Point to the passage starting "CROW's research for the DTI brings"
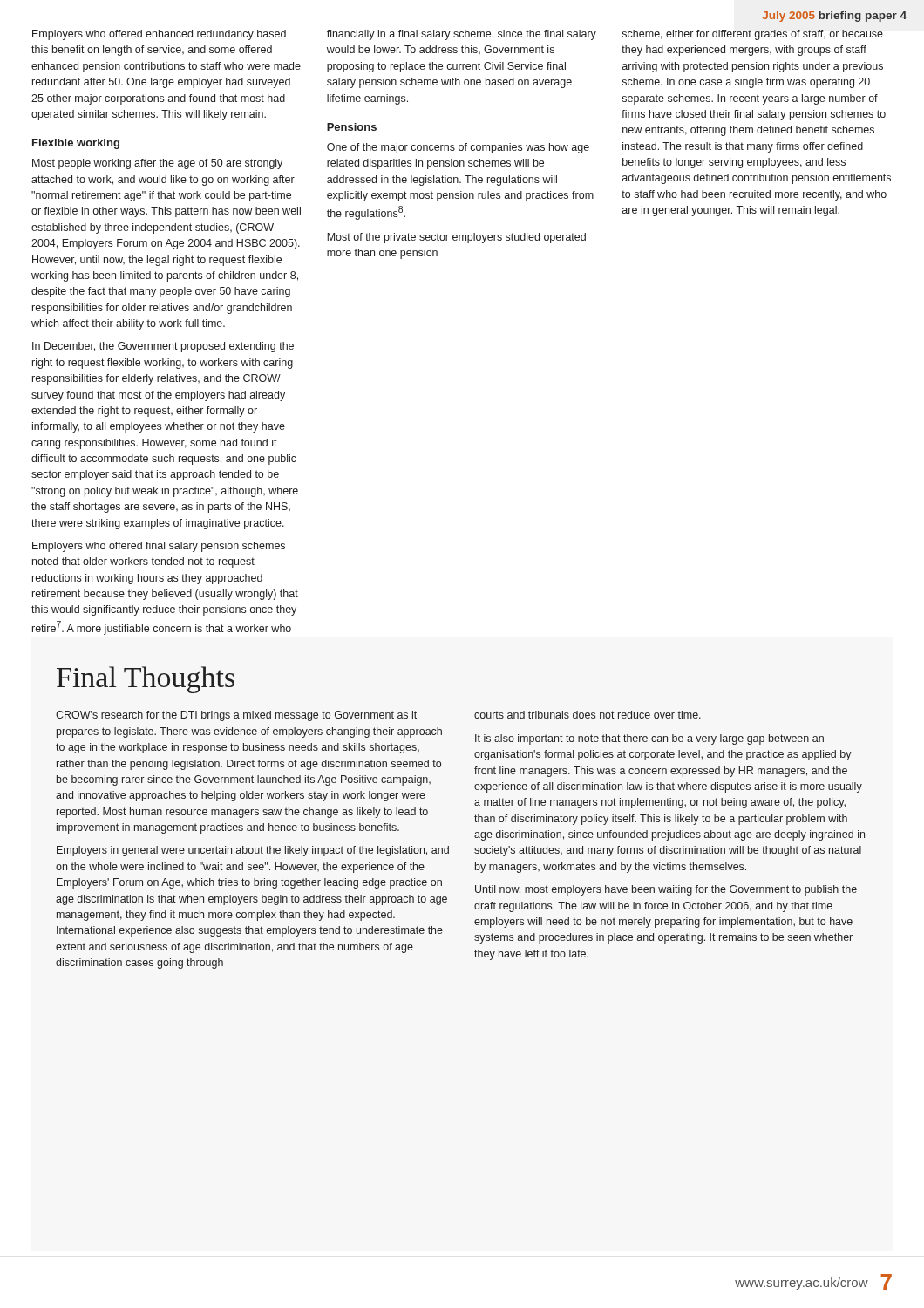 click(x=253, y=839)
